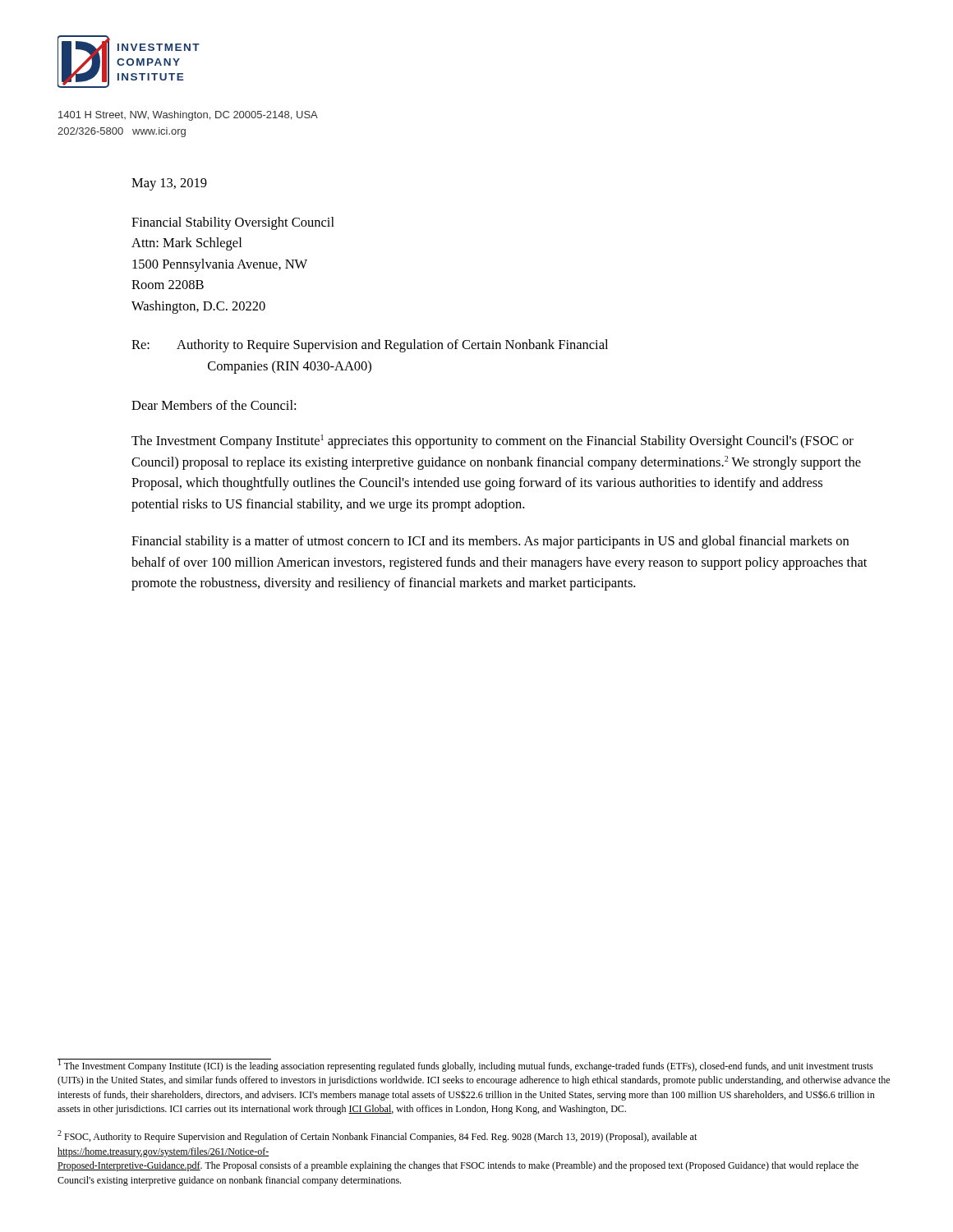This screenshot has width=953, height=1232.
Task: Point to the text block starting "Re: Authority to Require Supervision and"
Action: tap(370, 356)
